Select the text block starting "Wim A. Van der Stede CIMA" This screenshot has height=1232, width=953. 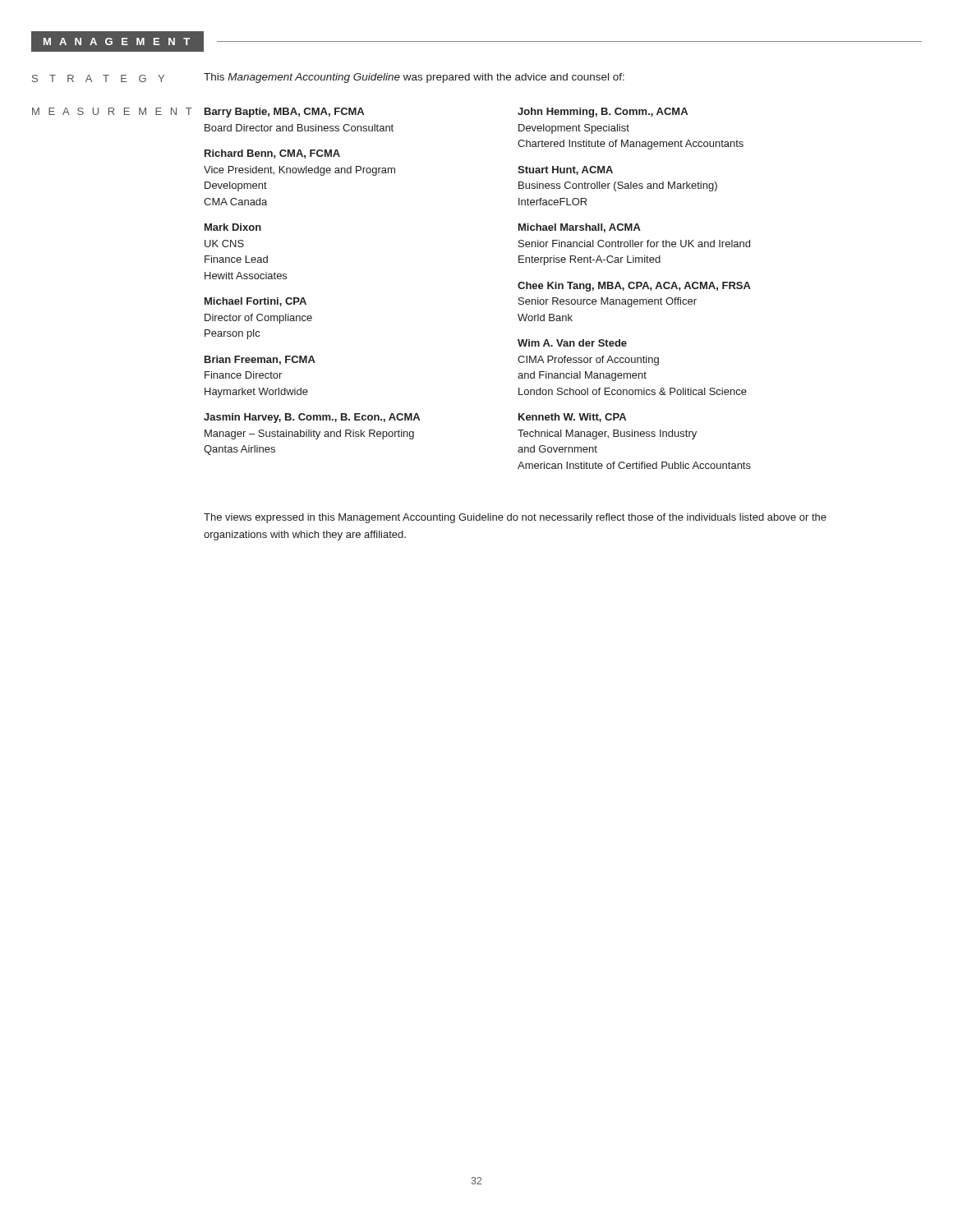point(572,343)
